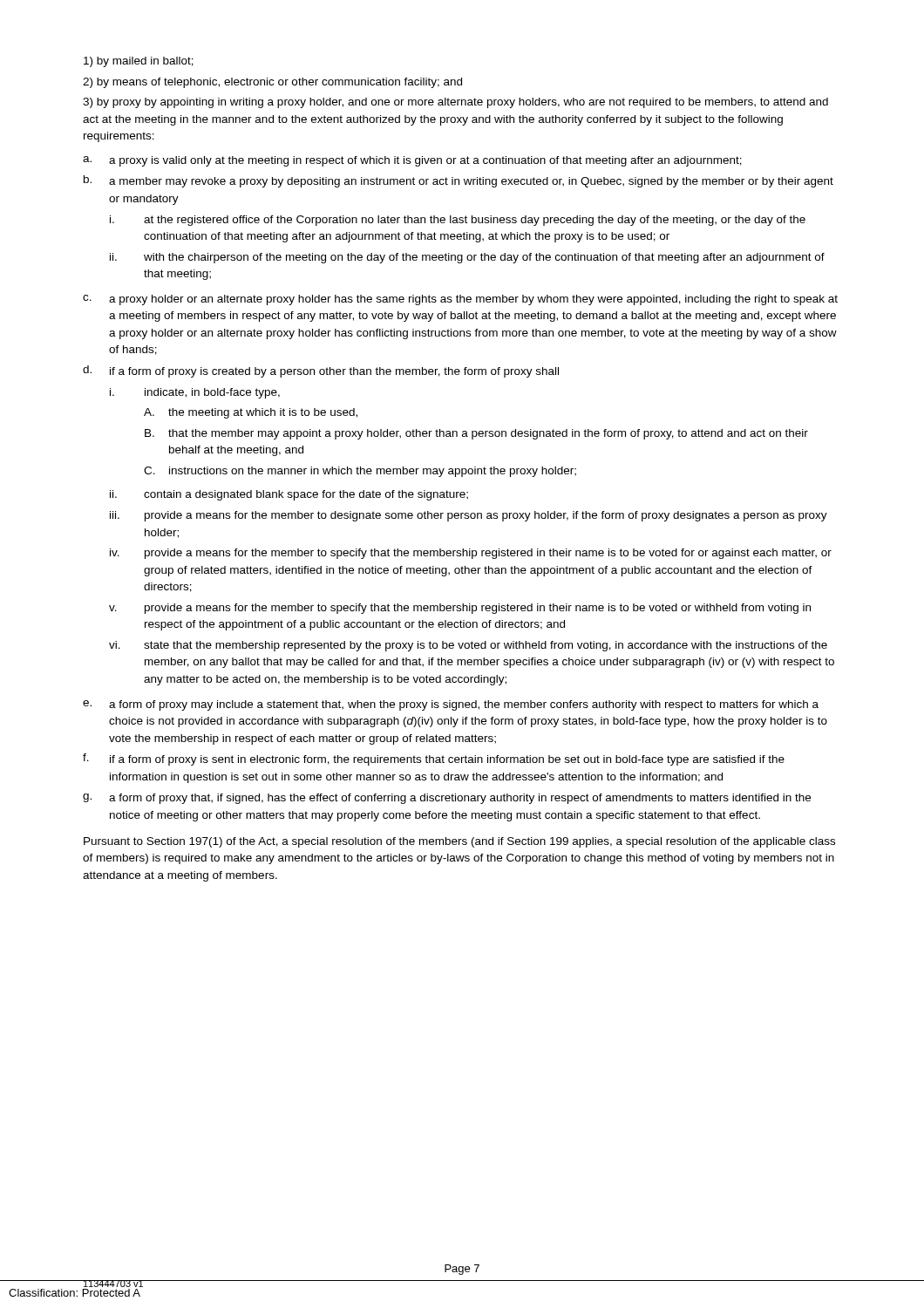Find the block on this page that starts "ii. with the"
This screenshot has height=1308, width=924.
click(475, 265)
